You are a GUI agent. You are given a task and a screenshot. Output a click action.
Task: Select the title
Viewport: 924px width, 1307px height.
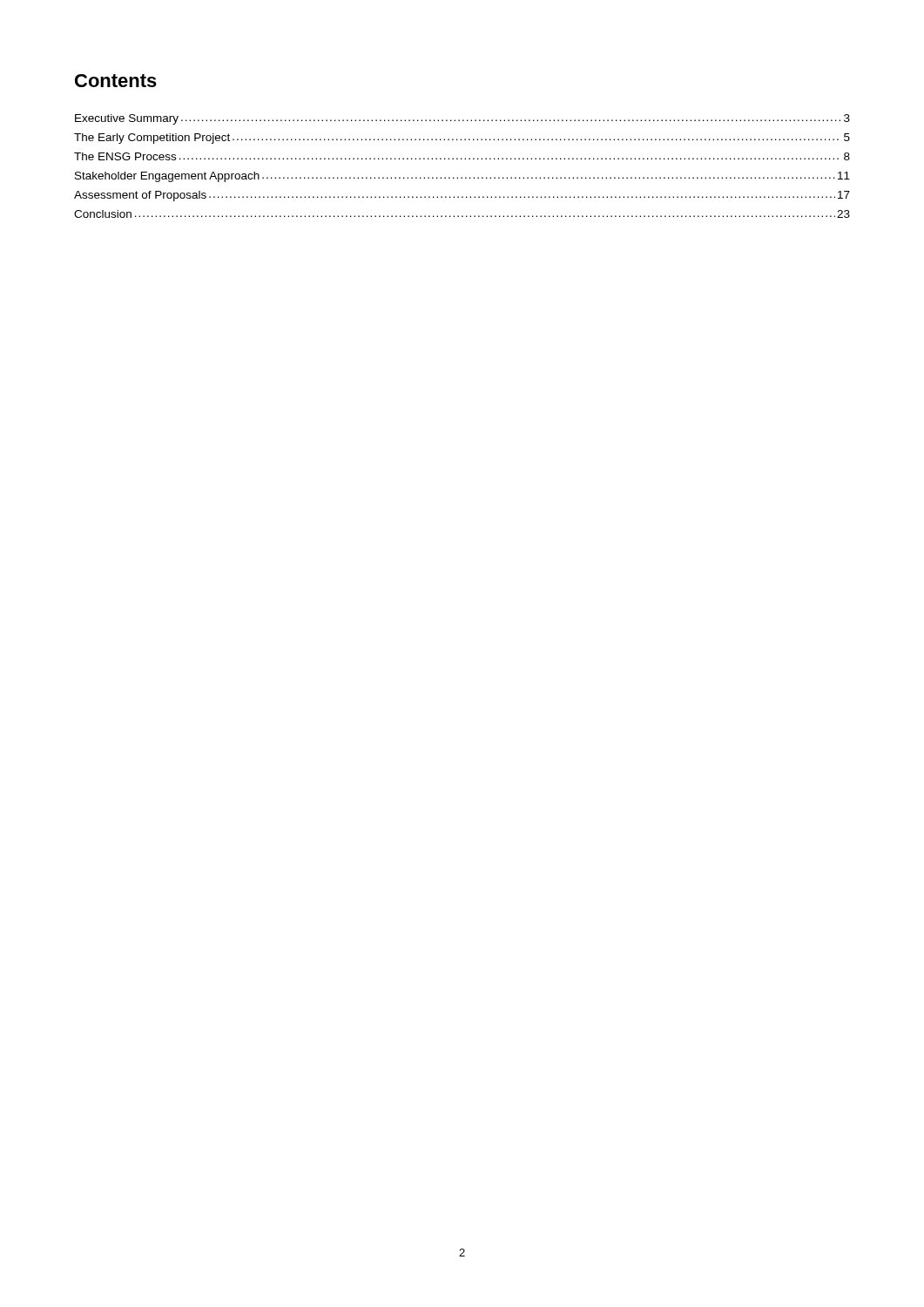[116, 81]
